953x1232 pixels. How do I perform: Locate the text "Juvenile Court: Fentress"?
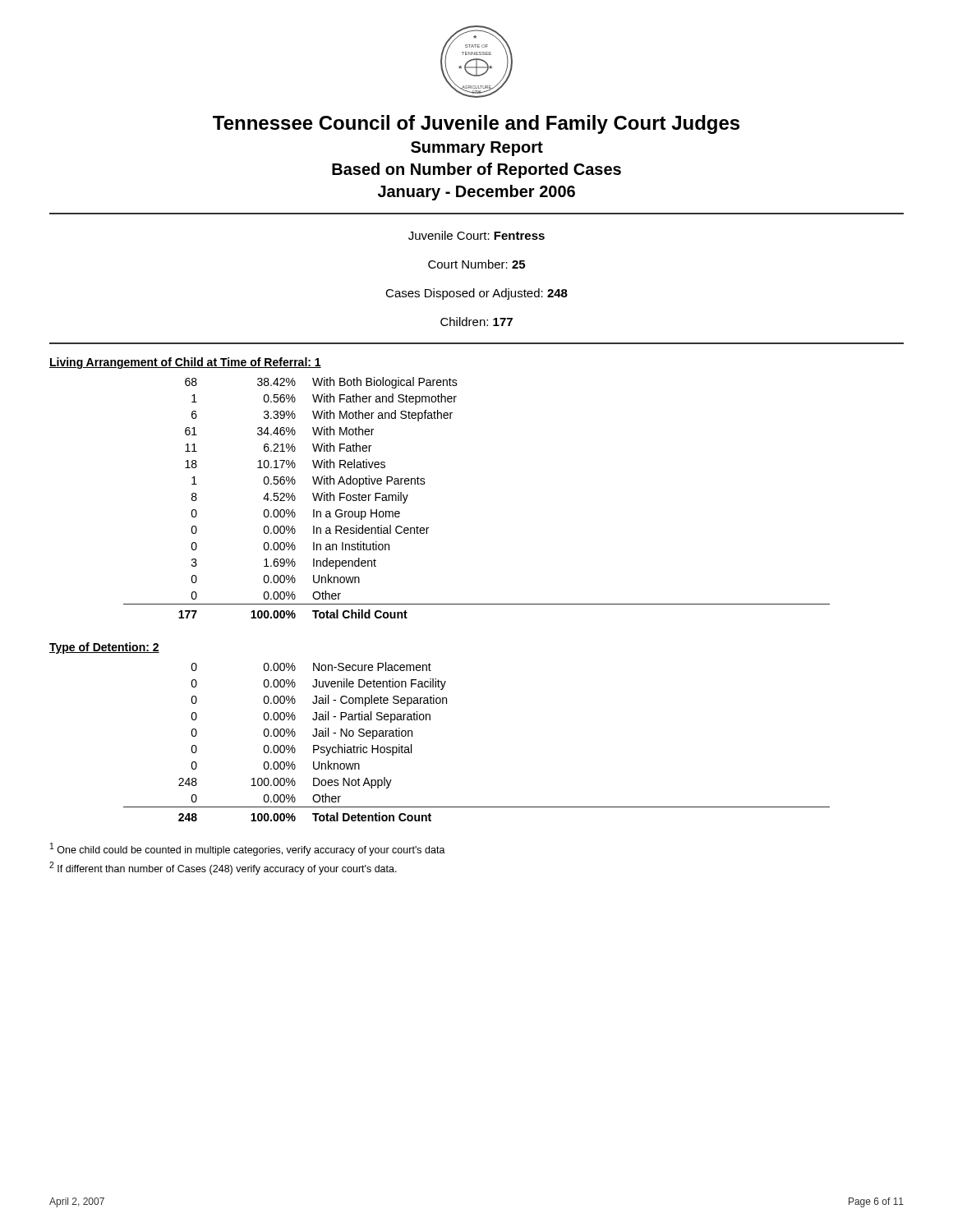[476, 236]
